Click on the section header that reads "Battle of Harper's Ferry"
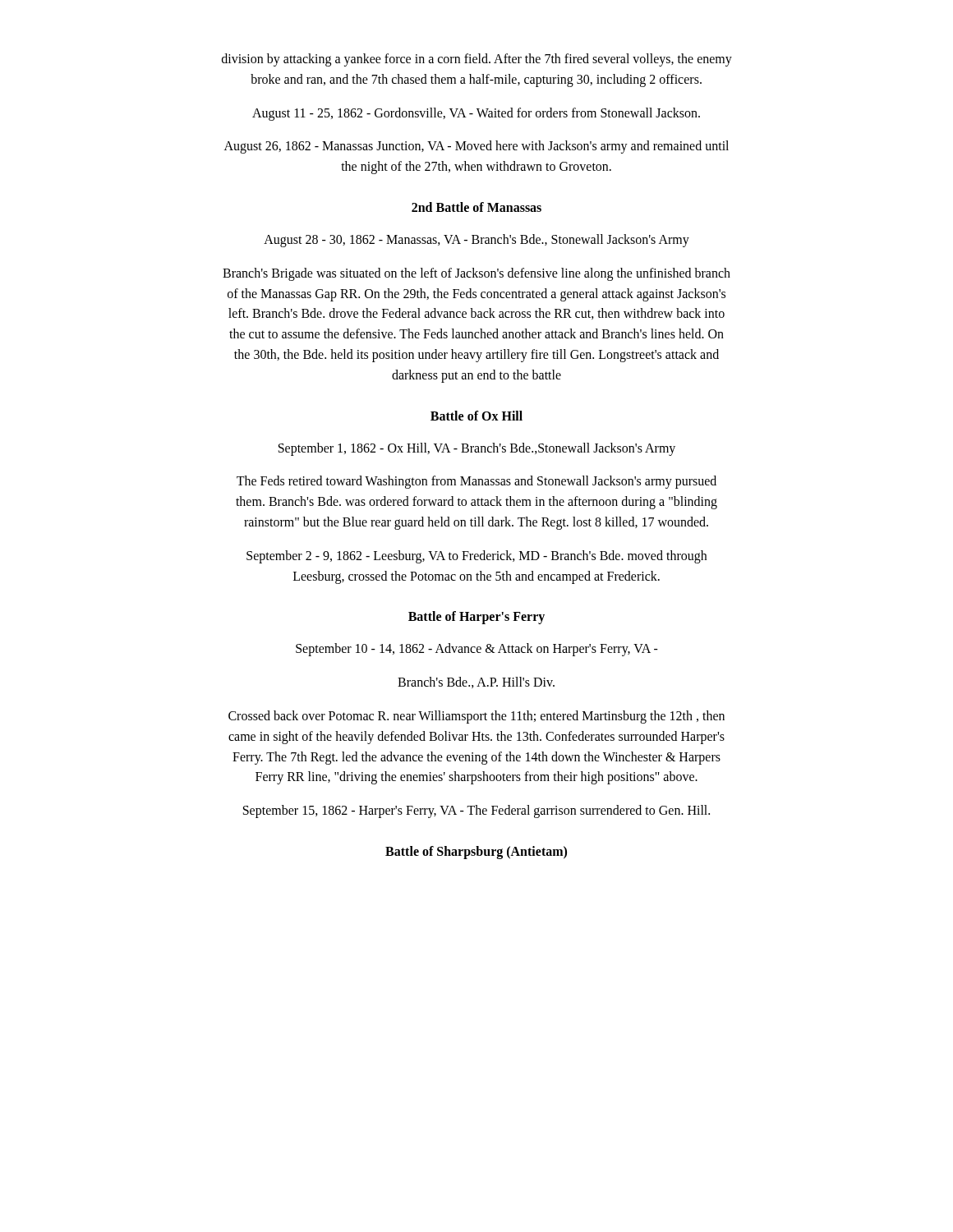953x1232 pixels. (476, 617)
